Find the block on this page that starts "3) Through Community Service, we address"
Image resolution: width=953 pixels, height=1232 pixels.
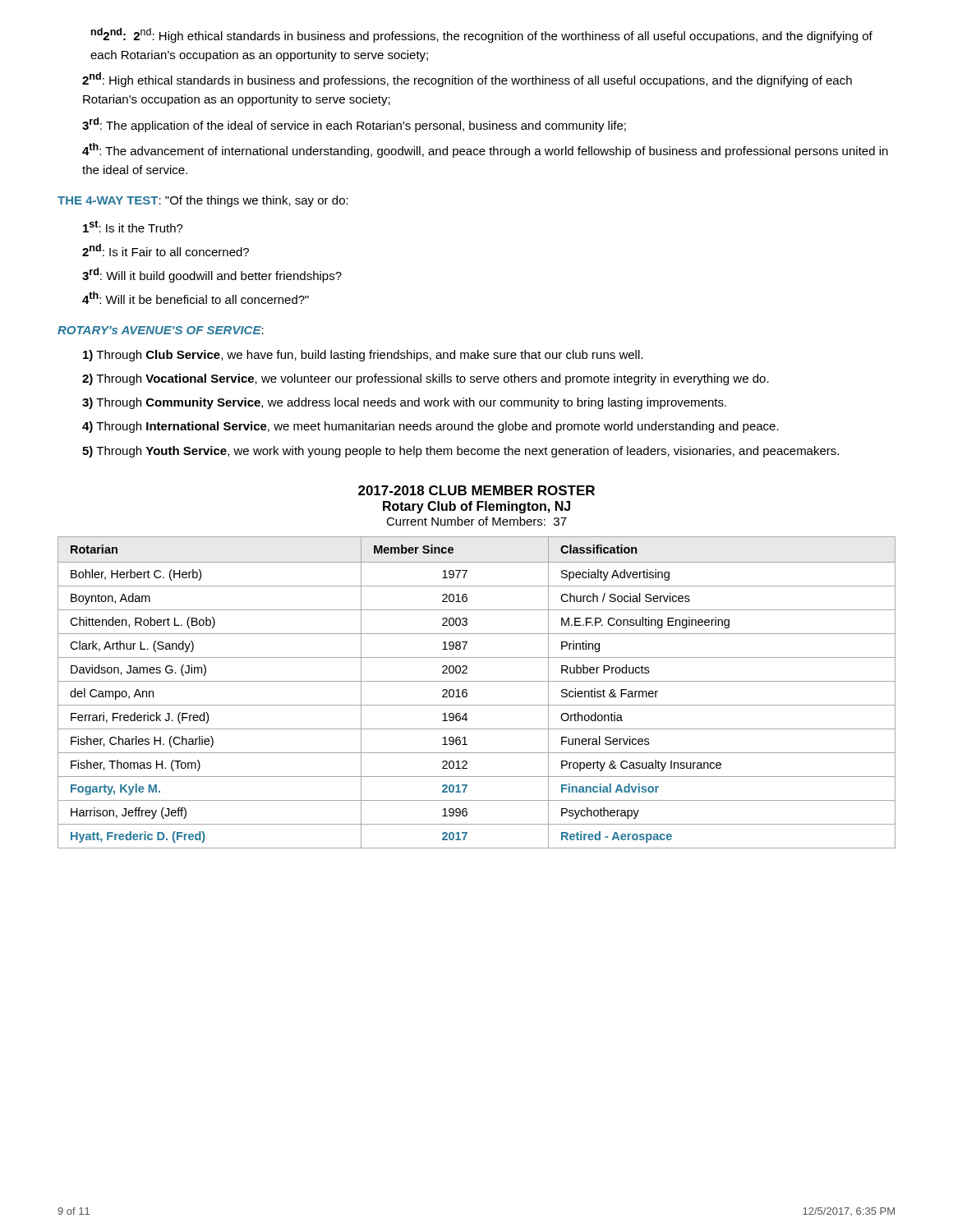pos(405,402)
